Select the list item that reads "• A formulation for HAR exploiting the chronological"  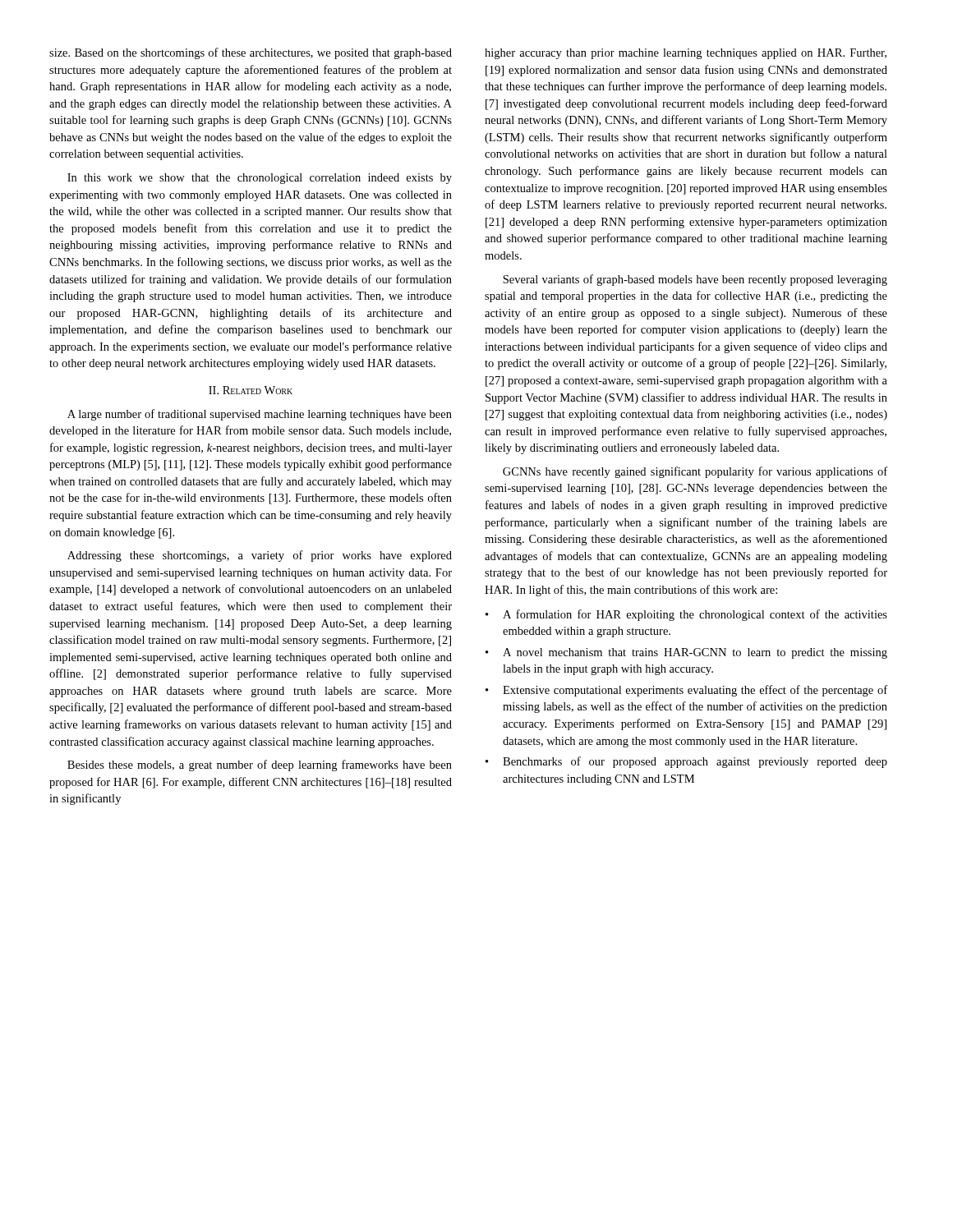(686, 623)
